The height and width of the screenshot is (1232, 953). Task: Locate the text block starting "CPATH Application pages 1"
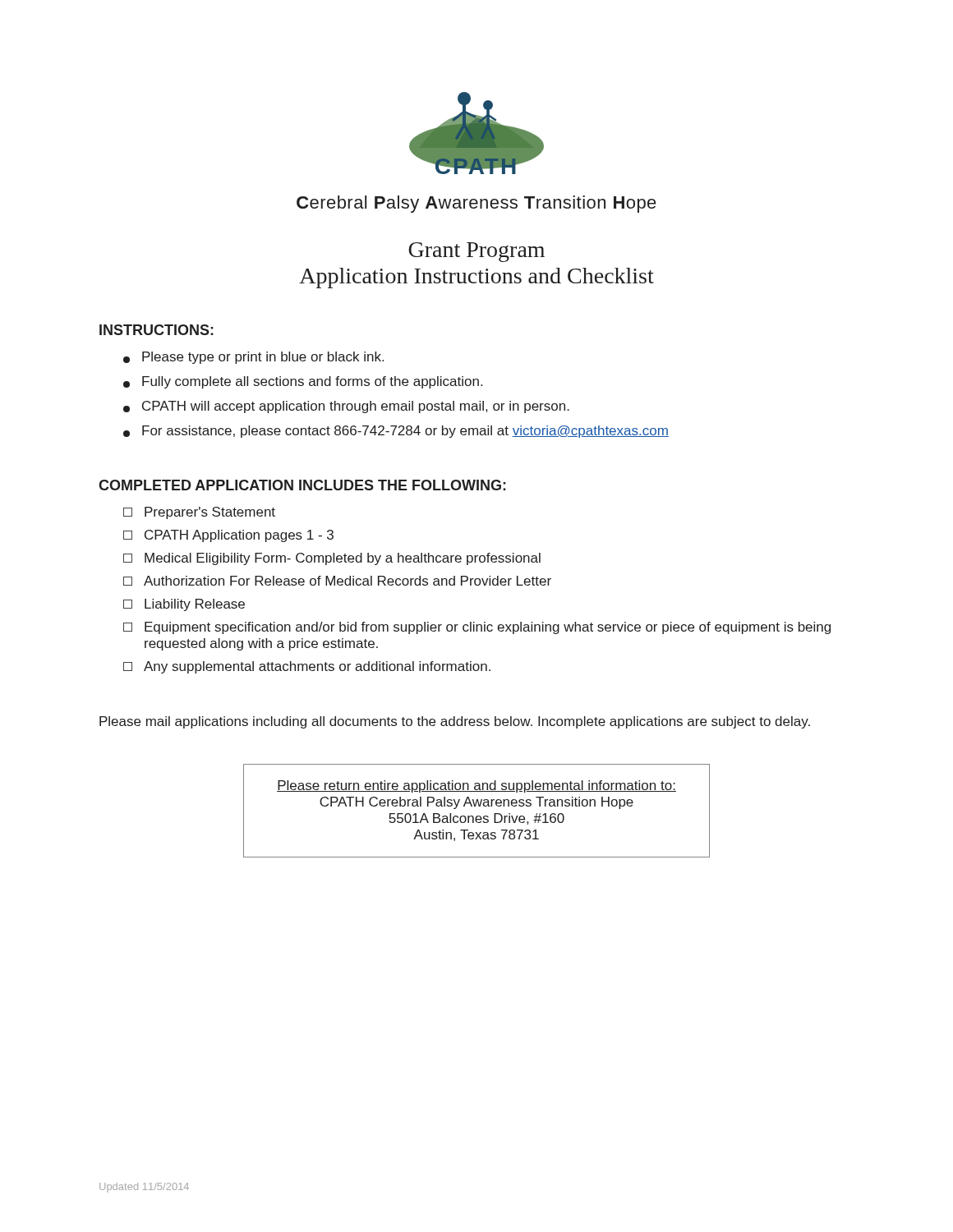pos(229,535)
